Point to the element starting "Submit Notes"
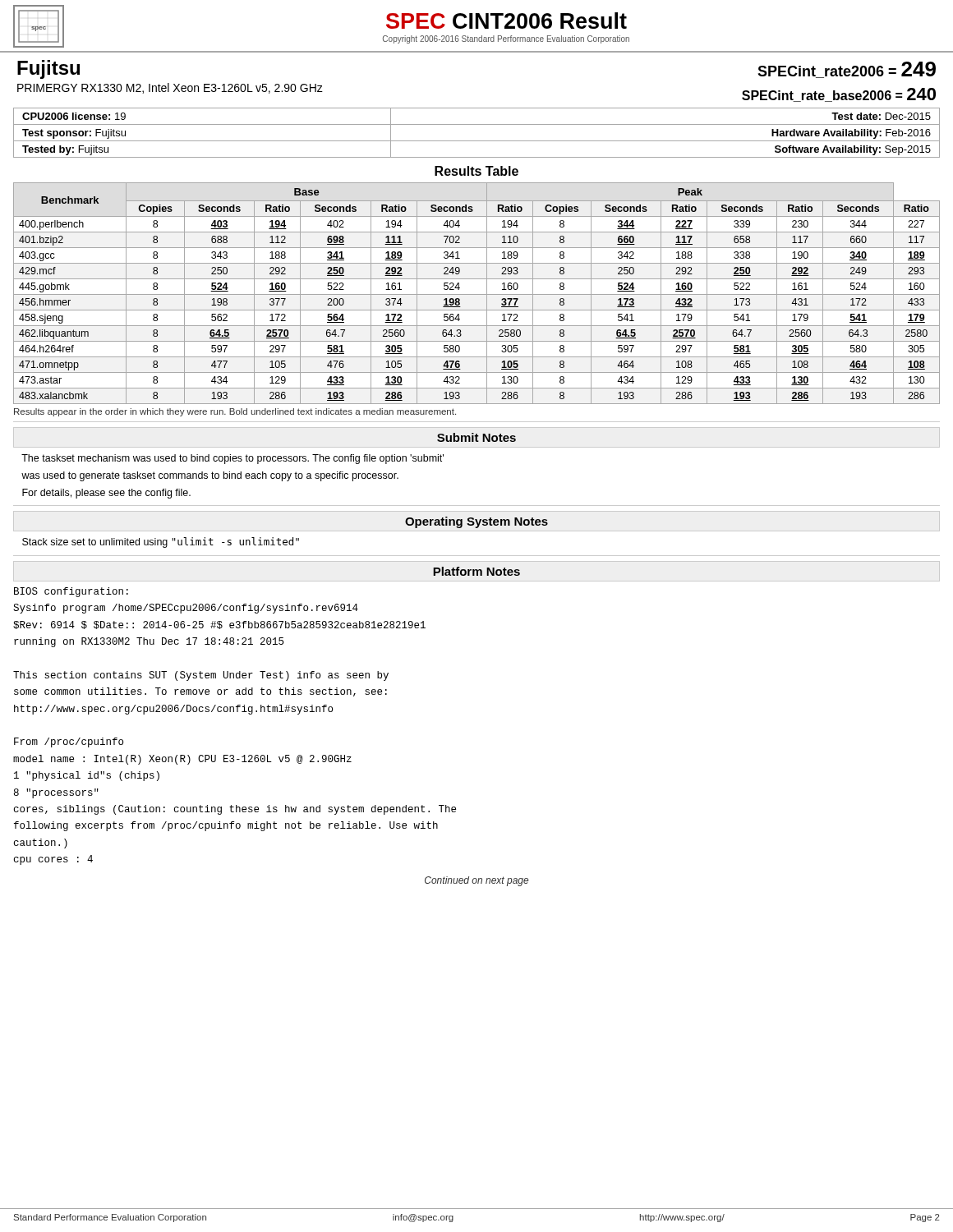Screen dimensions: 1232x953 [476, 437]
